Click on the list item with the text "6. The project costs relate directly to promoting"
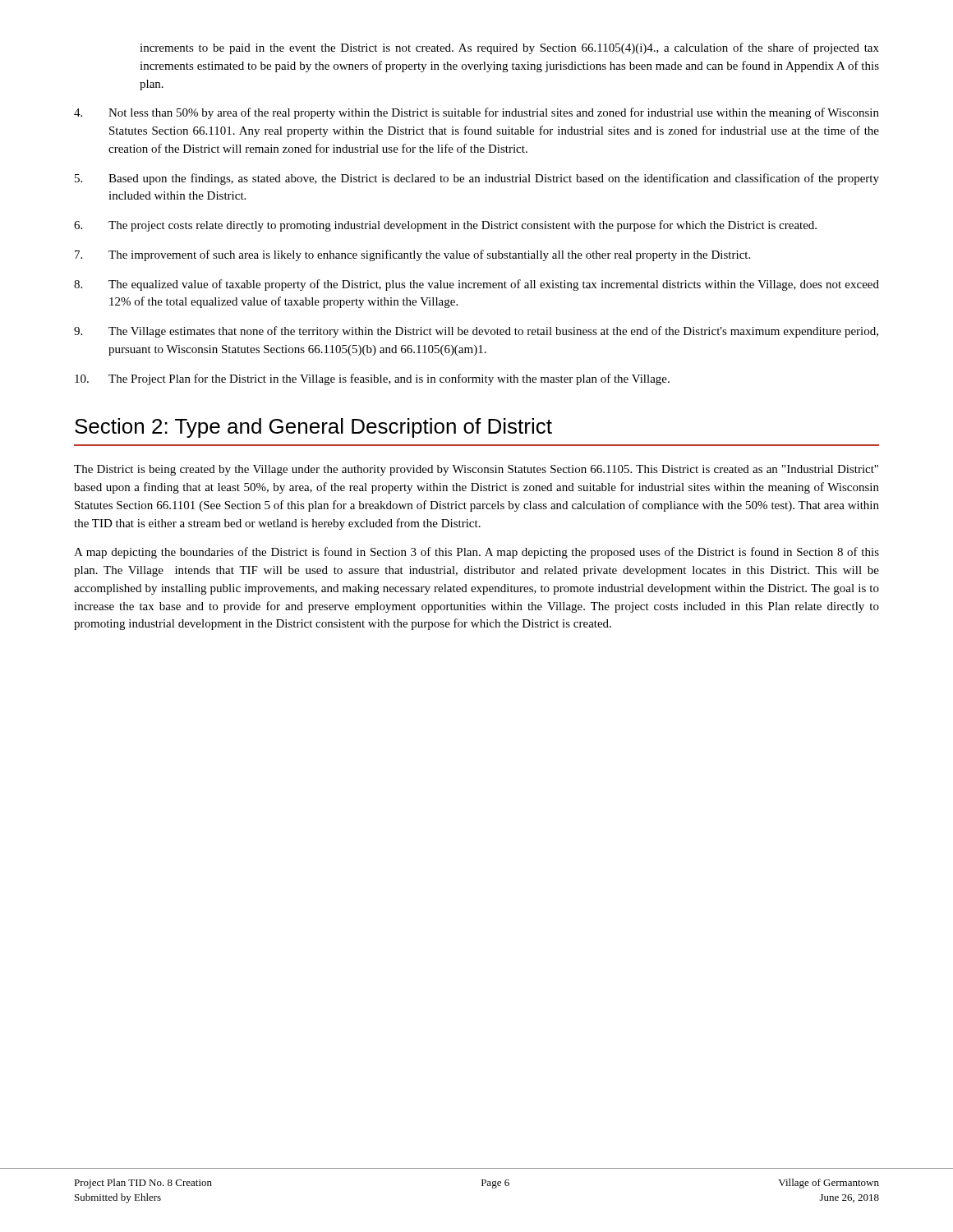Image resolution: width=953 pixels, height=1232 pixels. [x=476, y=226]
